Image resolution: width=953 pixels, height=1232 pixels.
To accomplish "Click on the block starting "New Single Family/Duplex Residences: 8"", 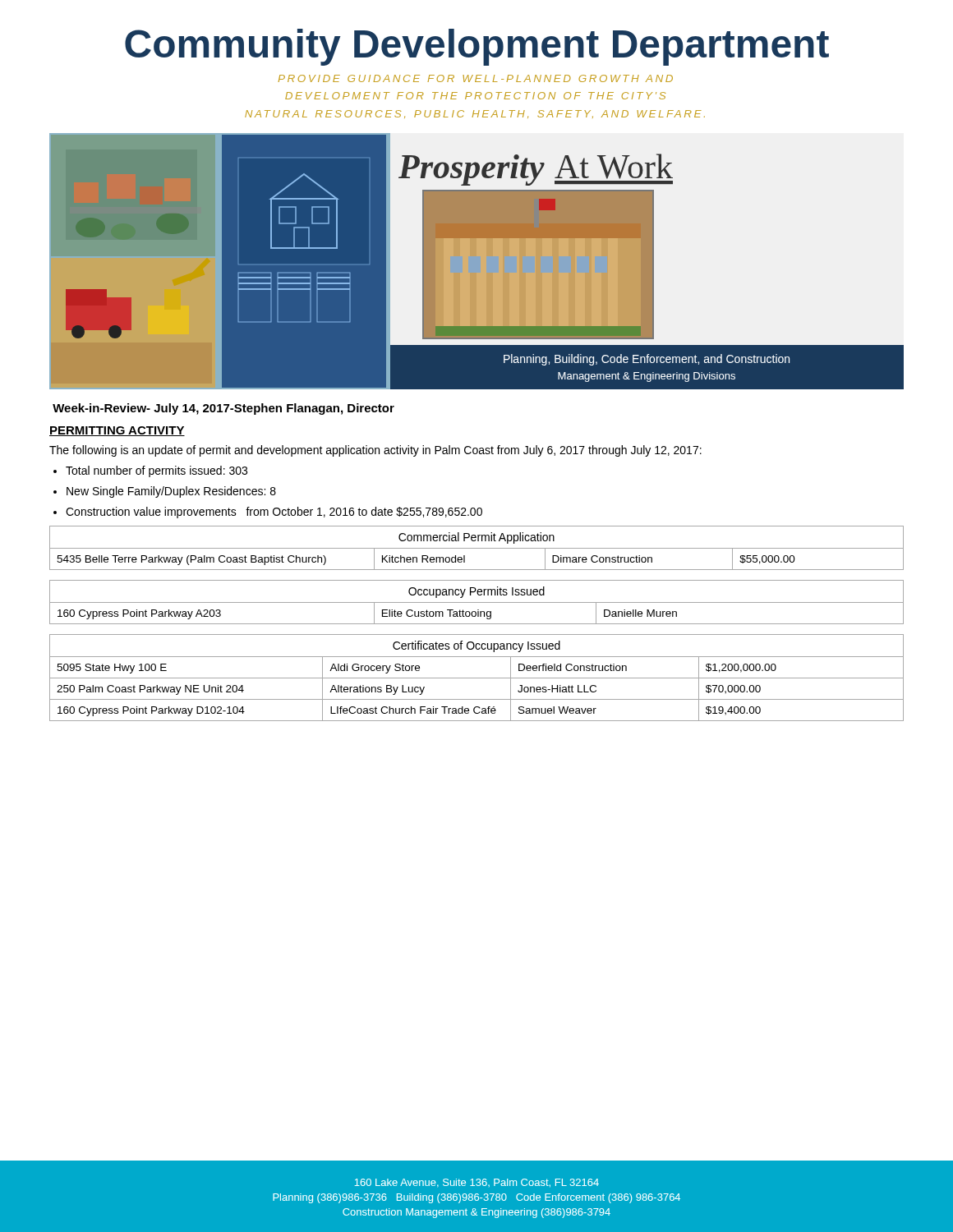I will pos(171,491).
